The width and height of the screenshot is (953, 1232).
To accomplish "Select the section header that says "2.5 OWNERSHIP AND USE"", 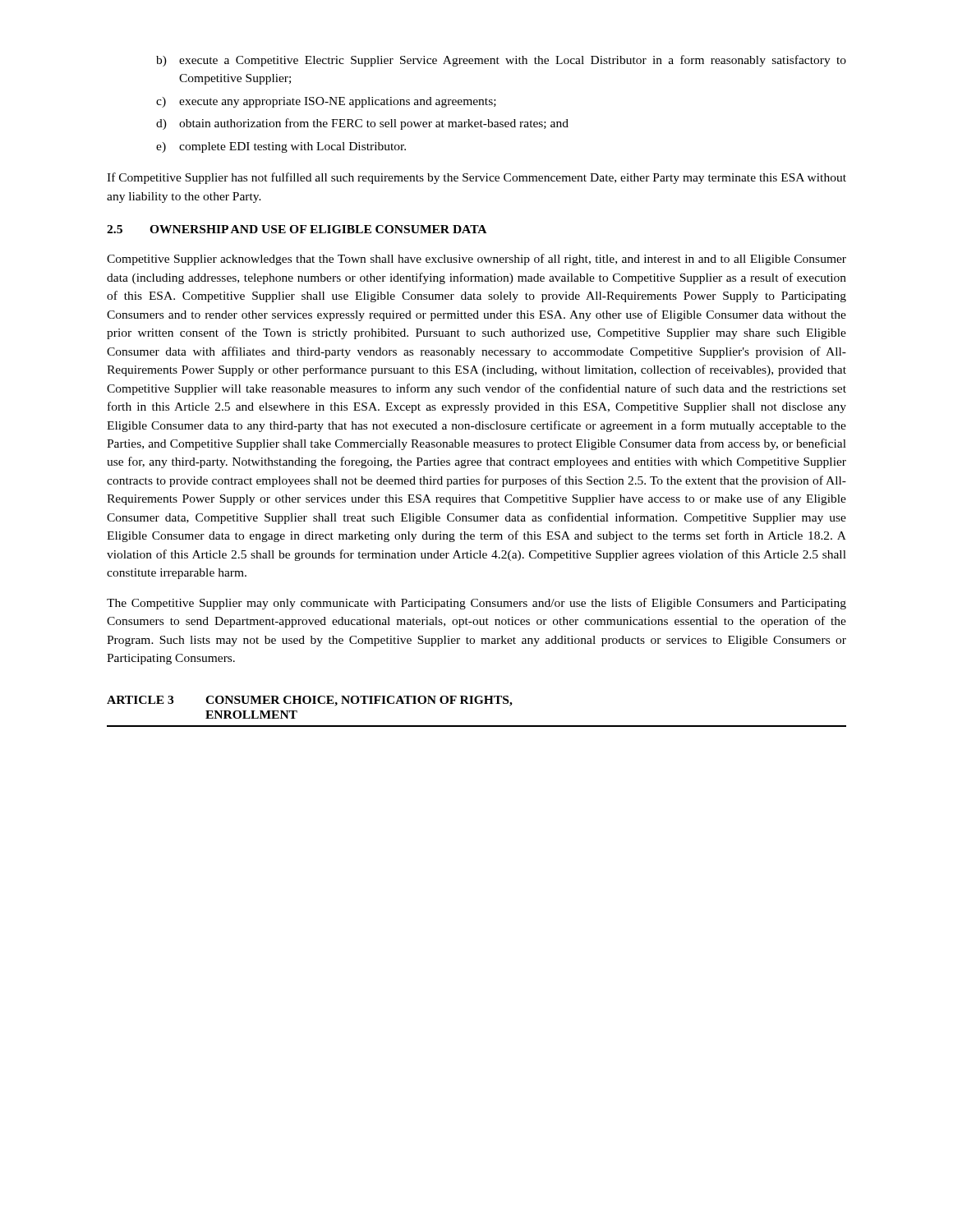I will (297, 229).
